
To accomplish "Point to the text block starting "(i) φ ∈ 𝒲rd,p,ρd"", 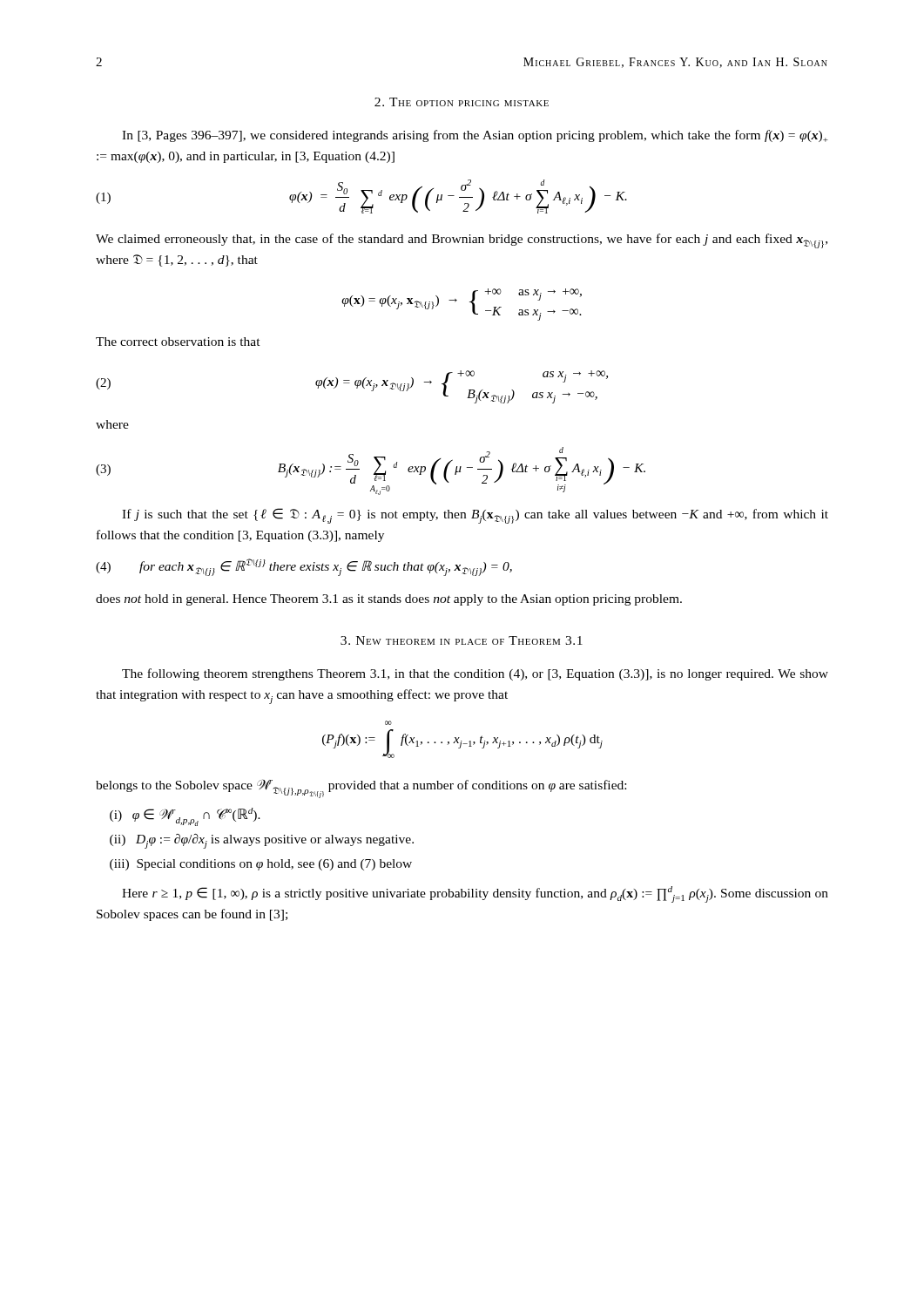I will [185, 817].
